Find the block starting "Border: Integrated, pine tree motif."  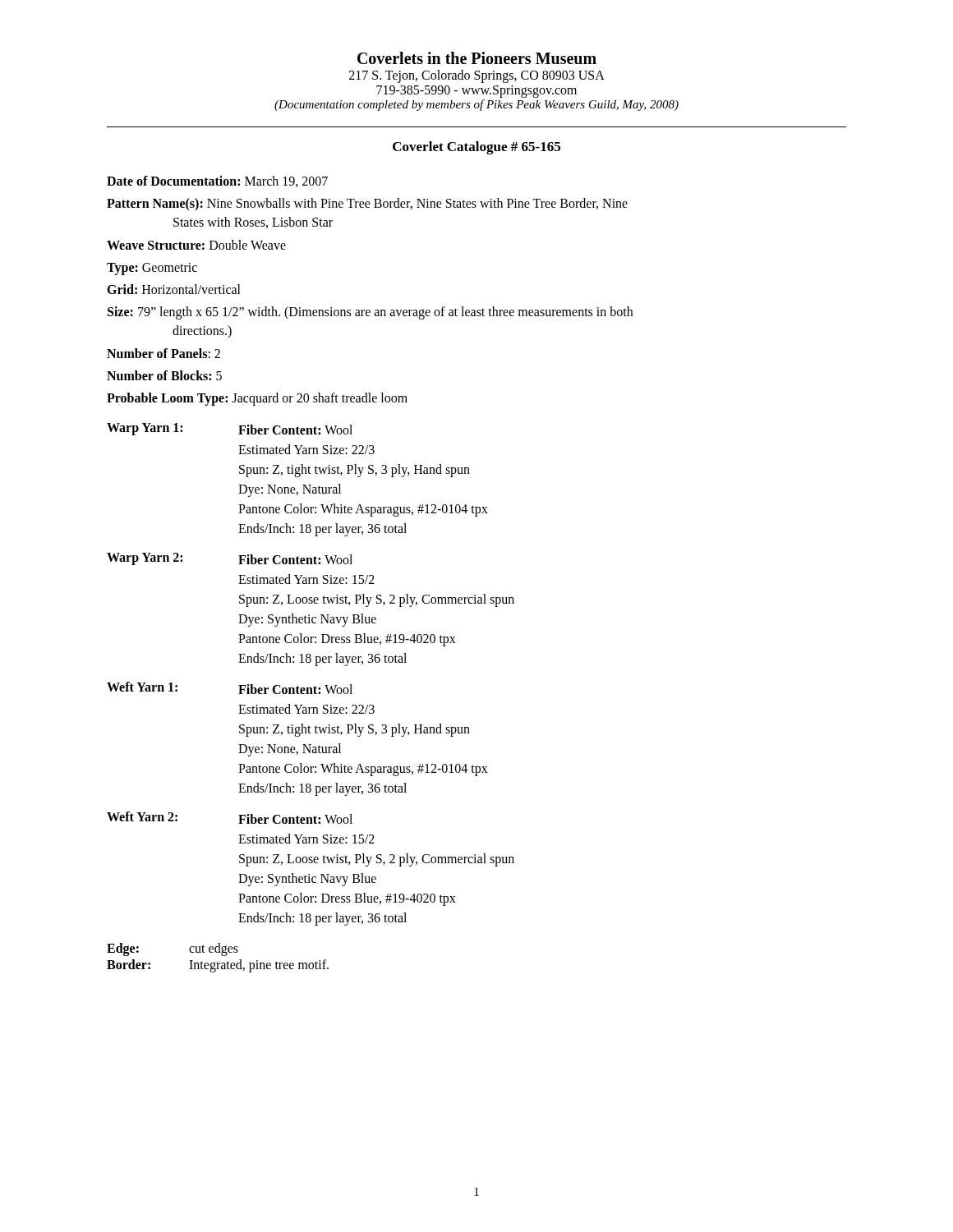(218, 965)
